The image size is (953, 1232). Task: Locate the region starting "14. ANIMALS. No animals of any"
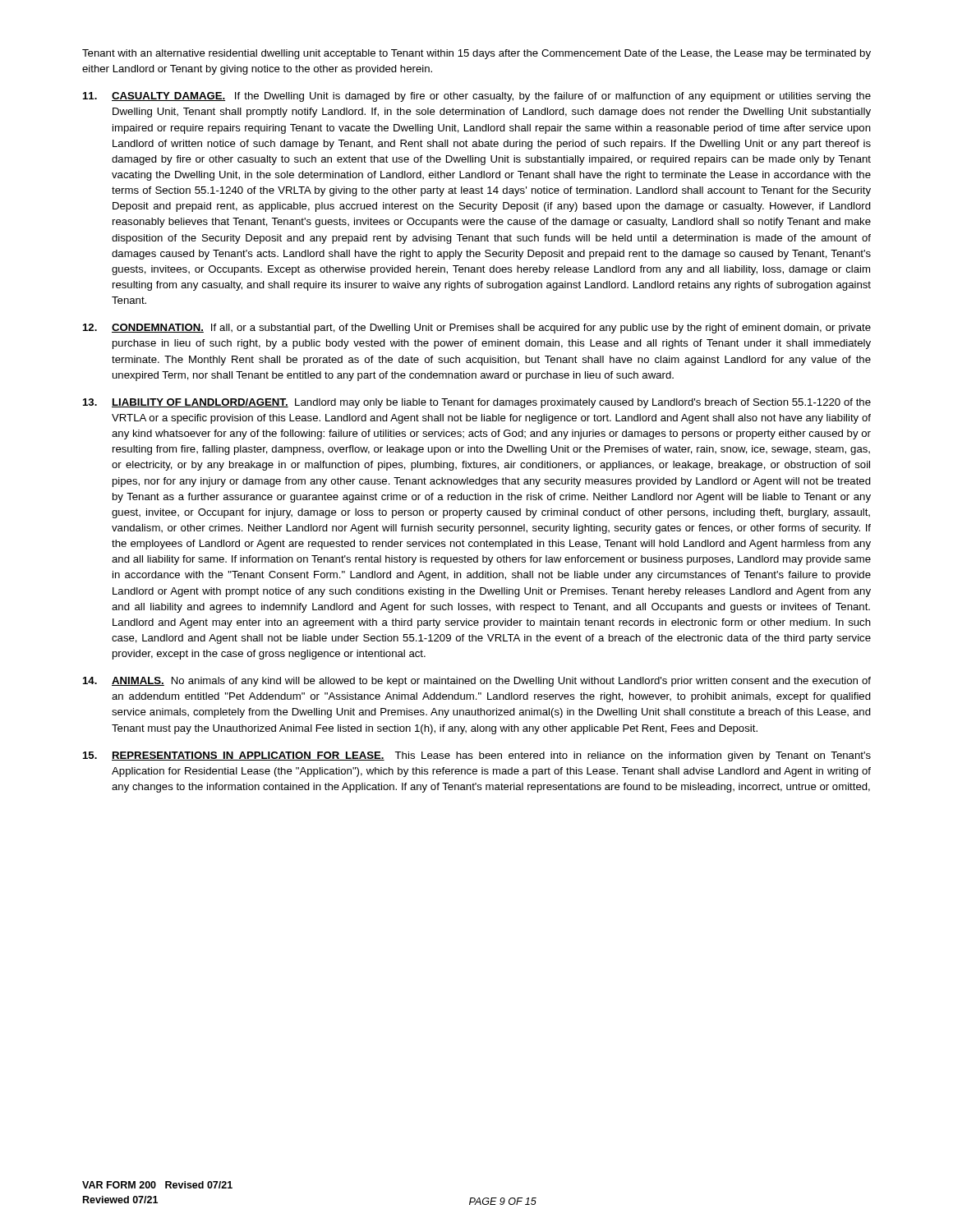476,704
